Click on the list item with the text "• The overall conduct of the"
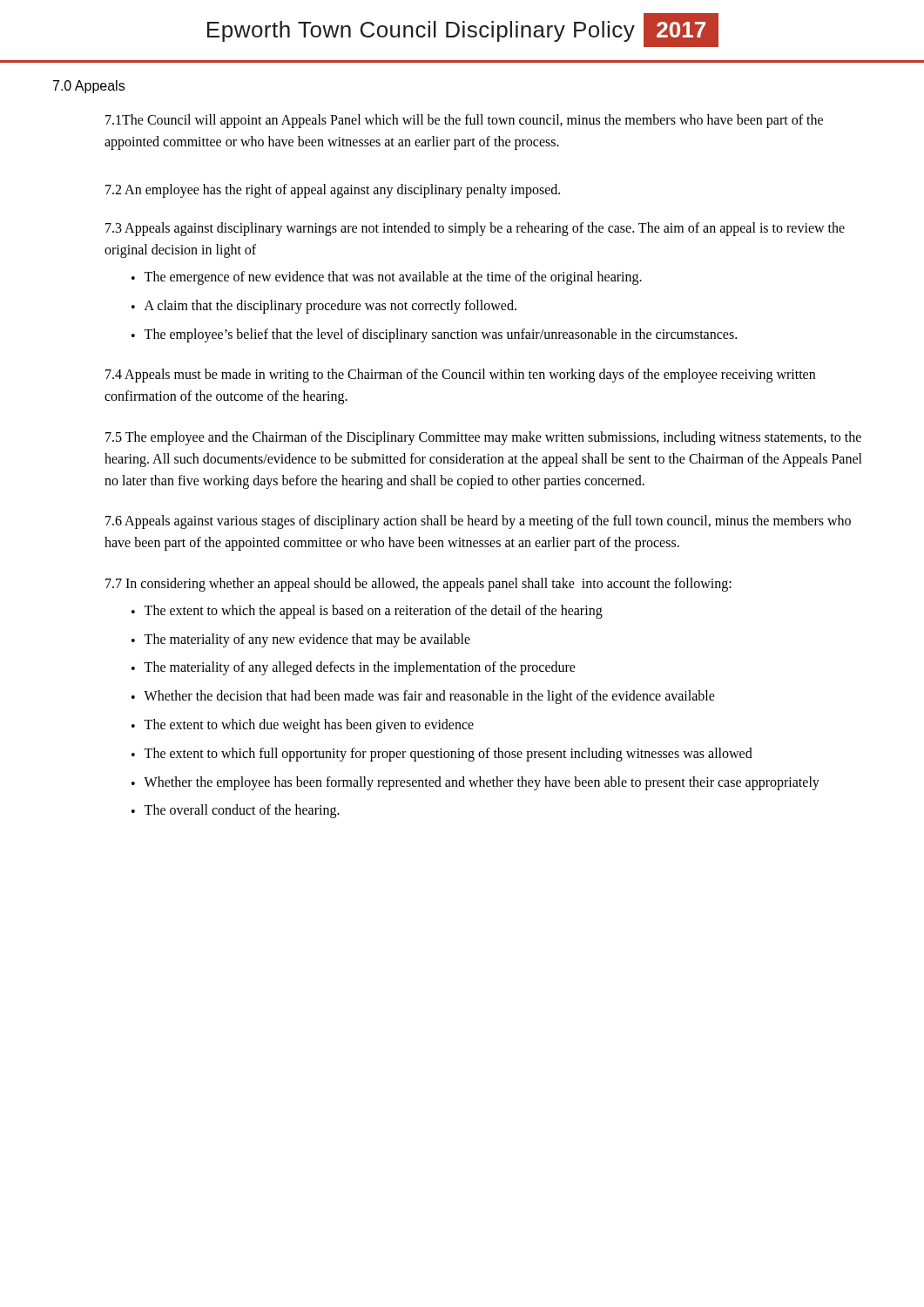 [235, 812]
